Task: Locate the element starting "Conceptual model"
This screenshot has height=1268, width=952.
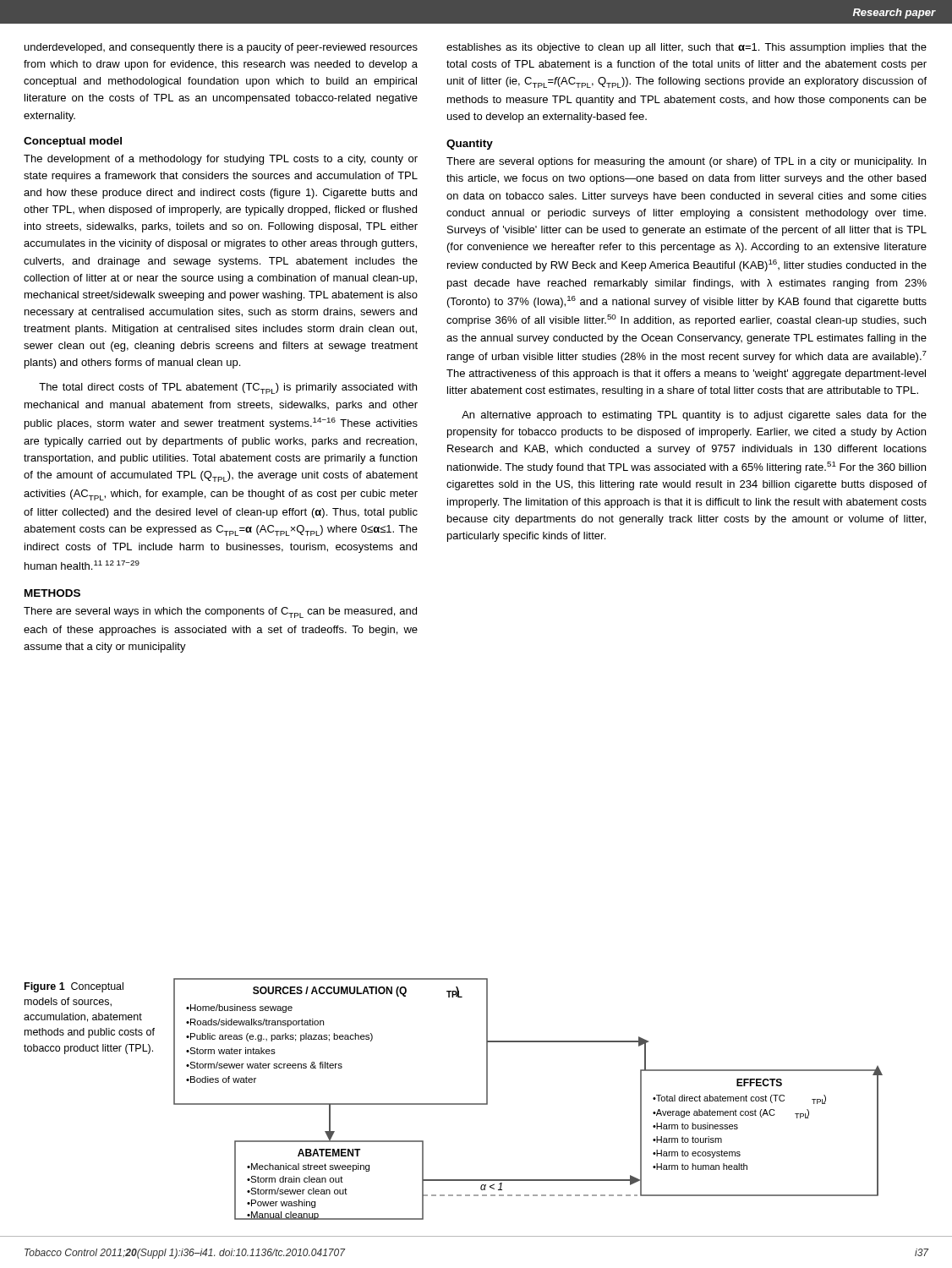Action: [x=73, y=140]
